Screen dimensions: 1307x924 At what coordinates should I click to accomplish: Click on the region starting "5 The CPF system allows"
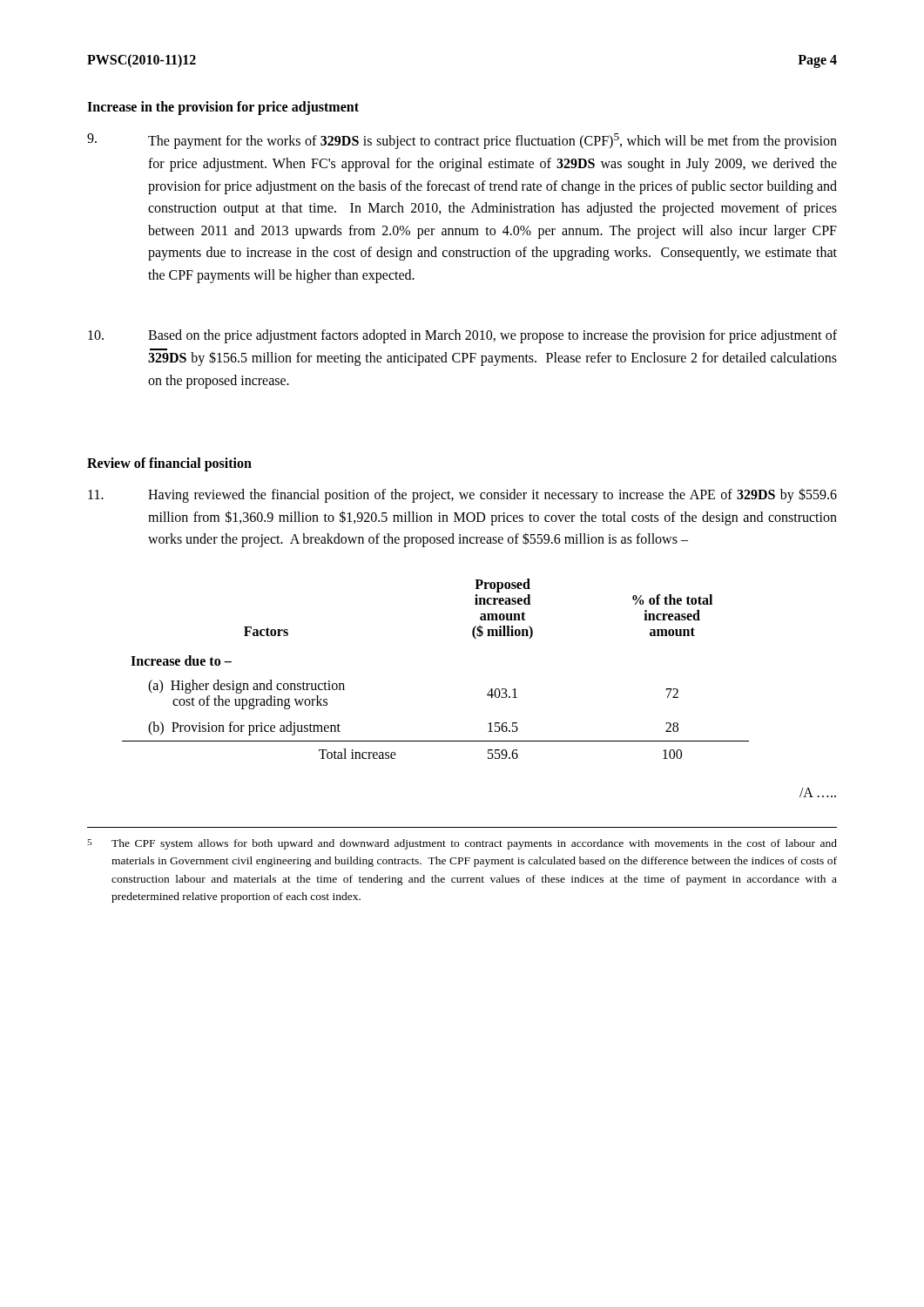(462, 870)
